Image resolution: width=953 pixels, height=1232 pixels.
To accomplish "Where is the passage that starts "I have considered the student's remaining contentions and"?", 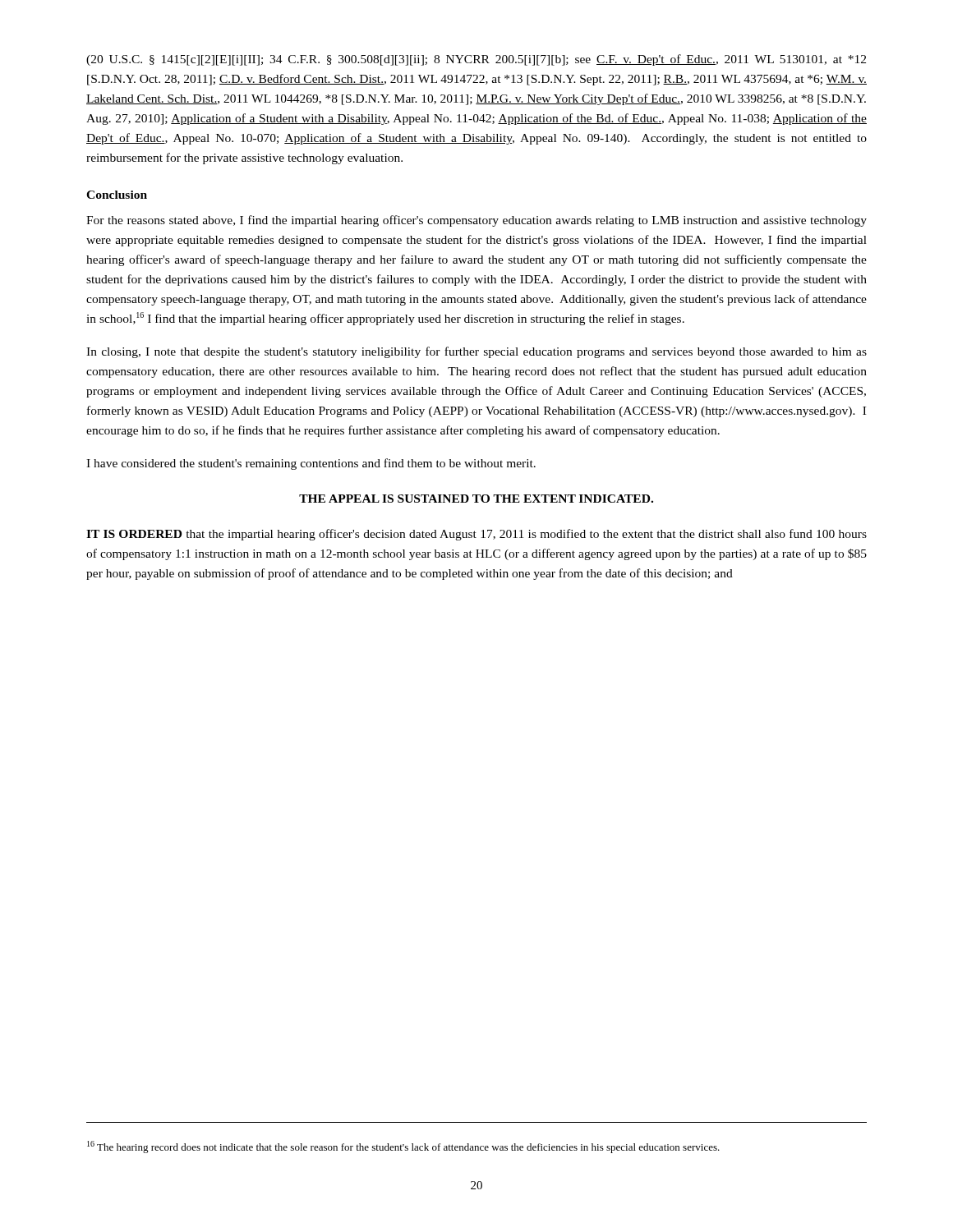I will pos(476,464).
